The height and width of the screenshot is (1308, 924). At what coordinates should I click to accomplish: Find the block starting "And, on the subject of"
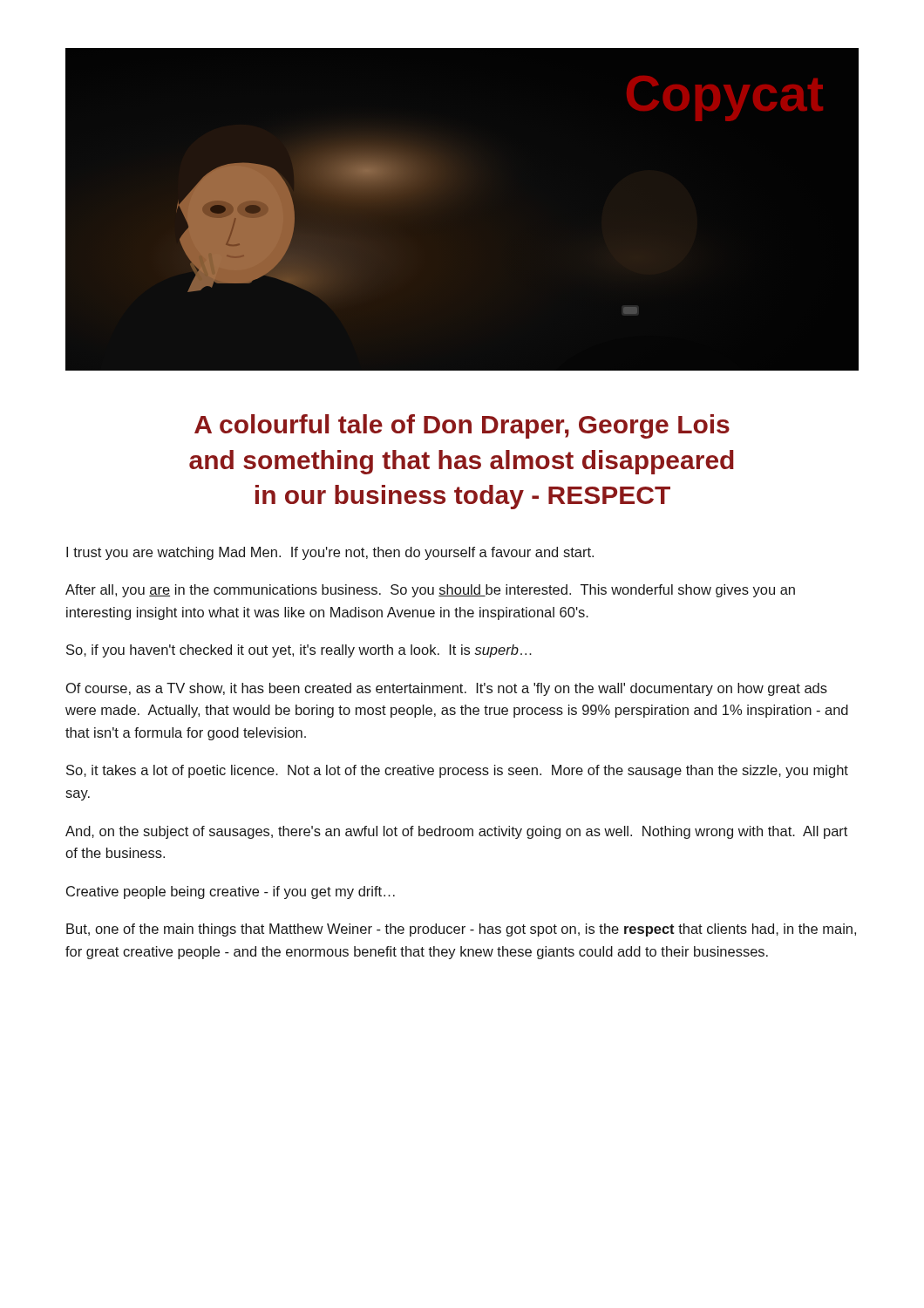[x=457, y=842]
